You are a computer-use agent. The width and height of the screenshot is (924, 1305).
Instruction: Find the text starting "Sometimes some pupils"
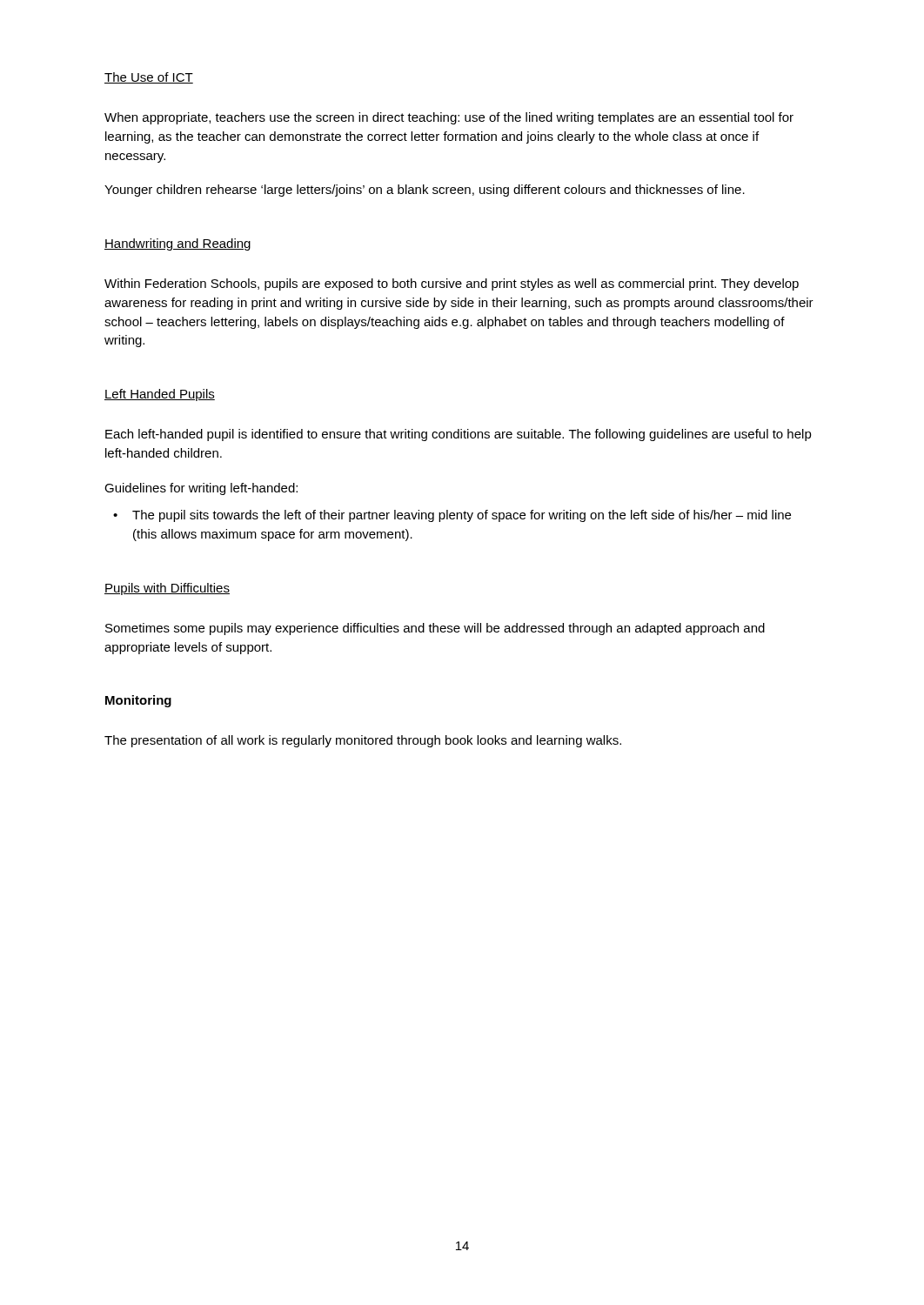[462, 637]
